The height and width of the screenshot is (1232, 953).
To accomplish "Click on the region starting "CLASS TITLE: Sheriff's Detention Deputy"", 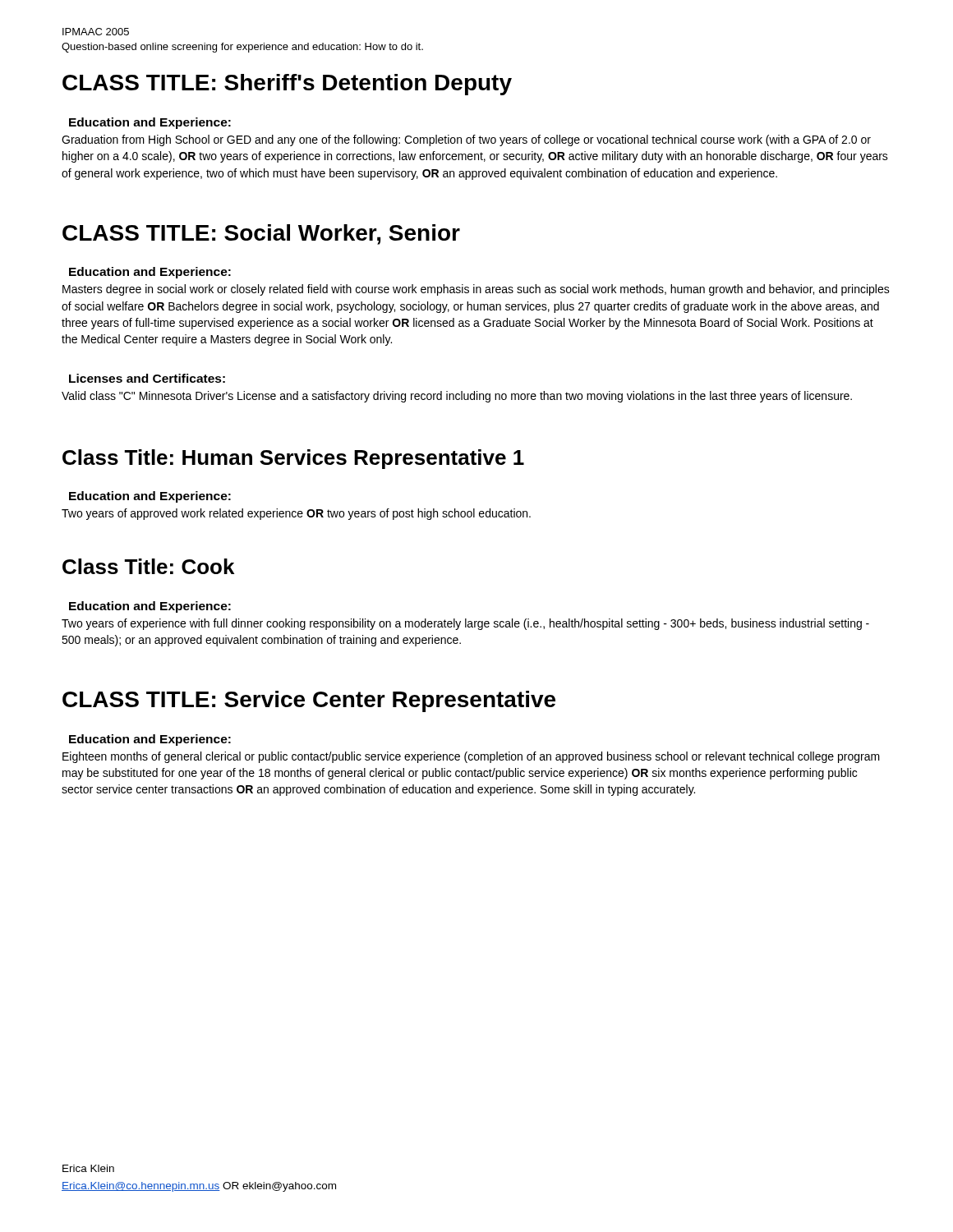I will [287, 83].
